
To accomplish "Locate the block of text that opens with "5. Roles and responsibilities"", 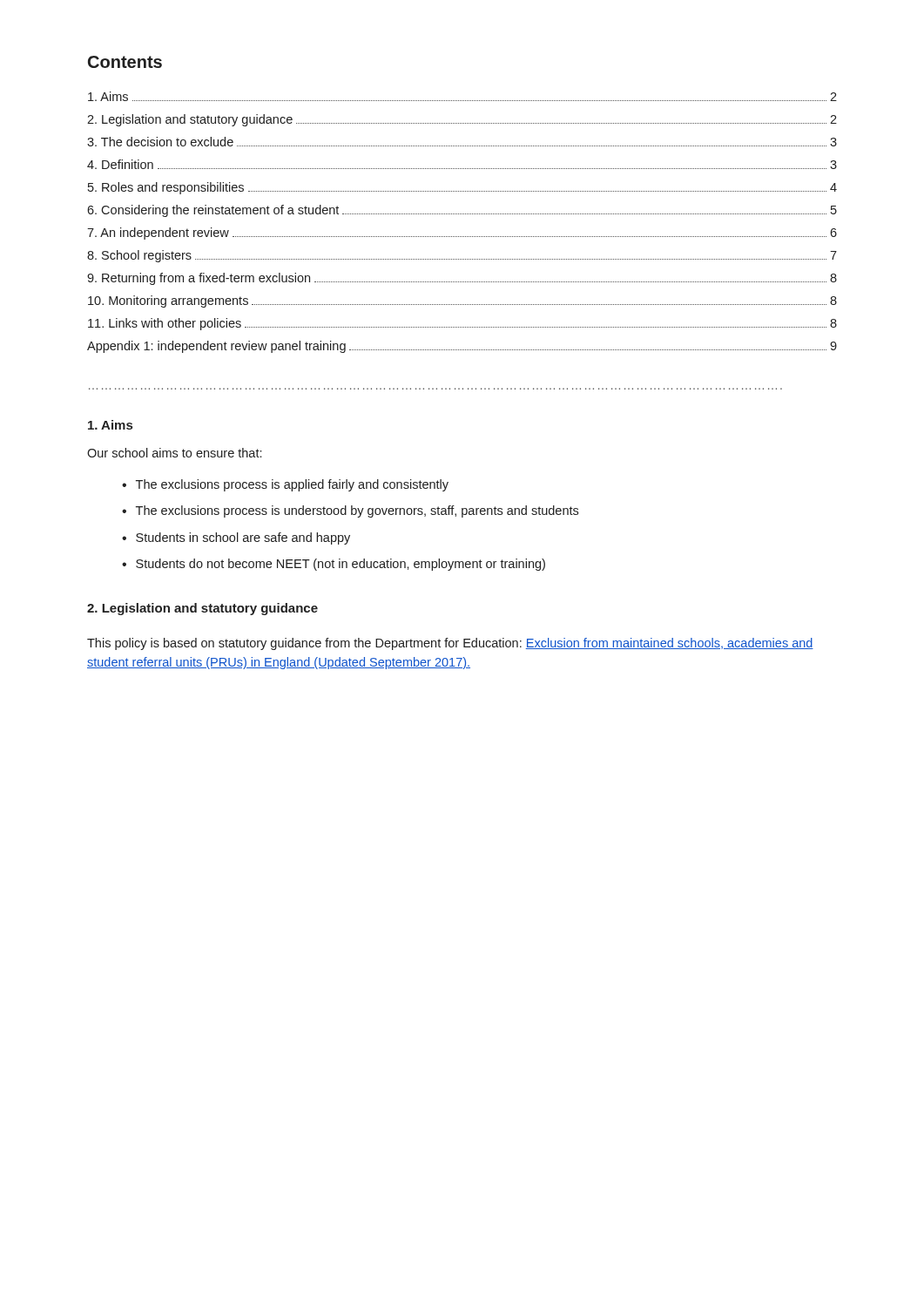I will [x=462, y=187].
